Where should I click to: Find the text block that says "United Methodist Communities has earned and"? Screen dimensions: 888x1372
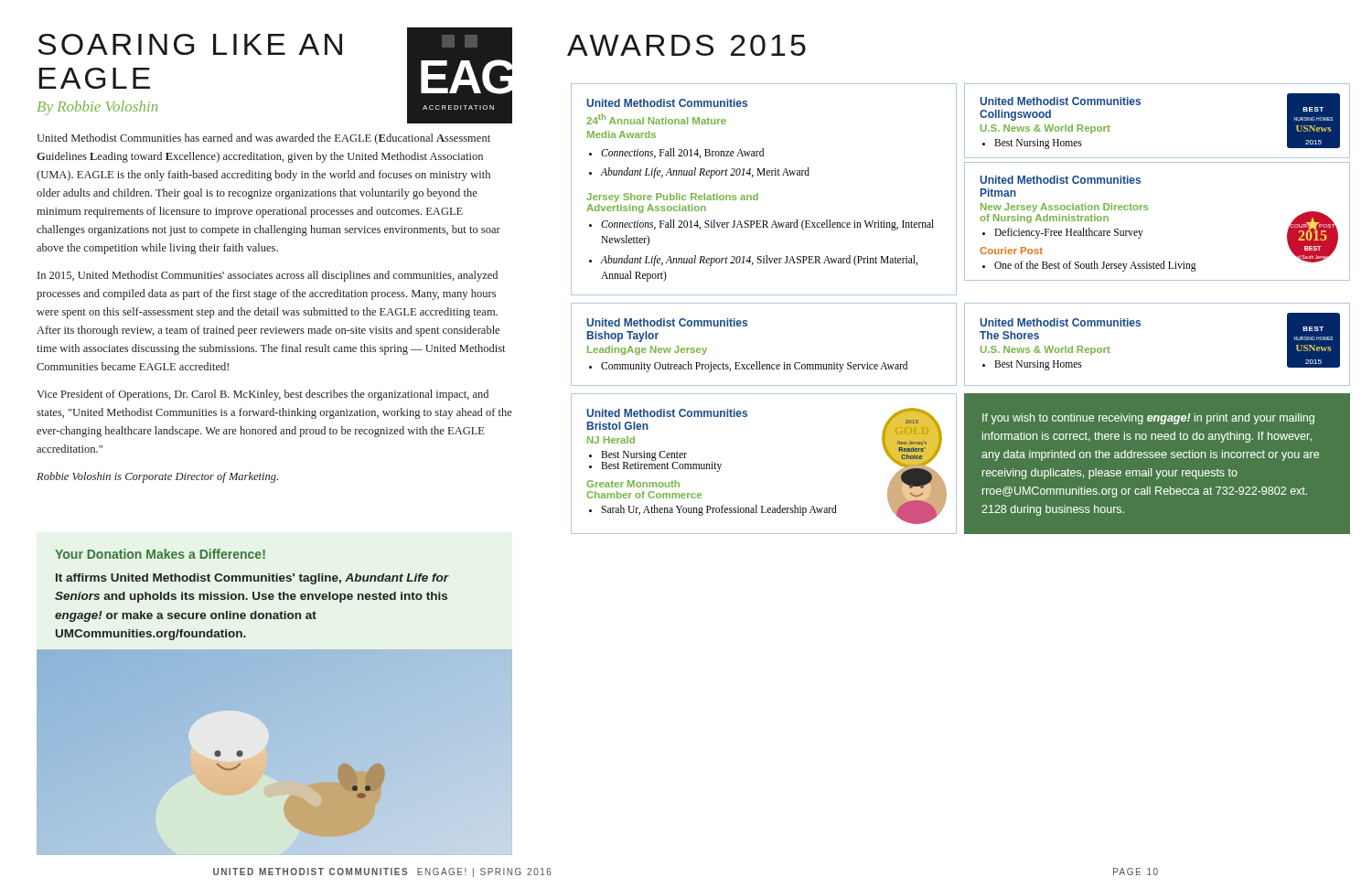pos(268,193)
